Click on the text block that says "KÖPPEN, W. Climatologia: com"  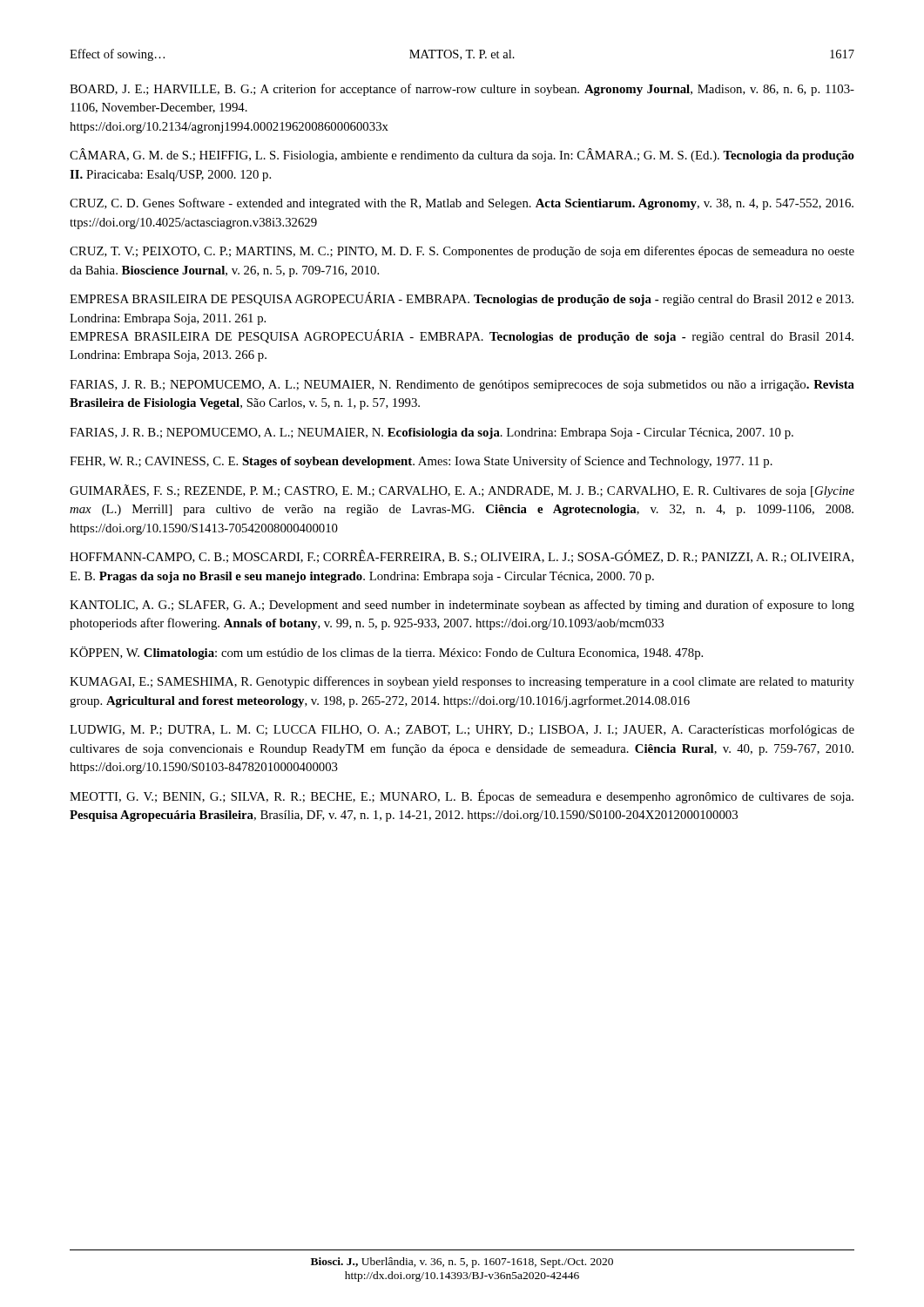click(x=387, y=653)
